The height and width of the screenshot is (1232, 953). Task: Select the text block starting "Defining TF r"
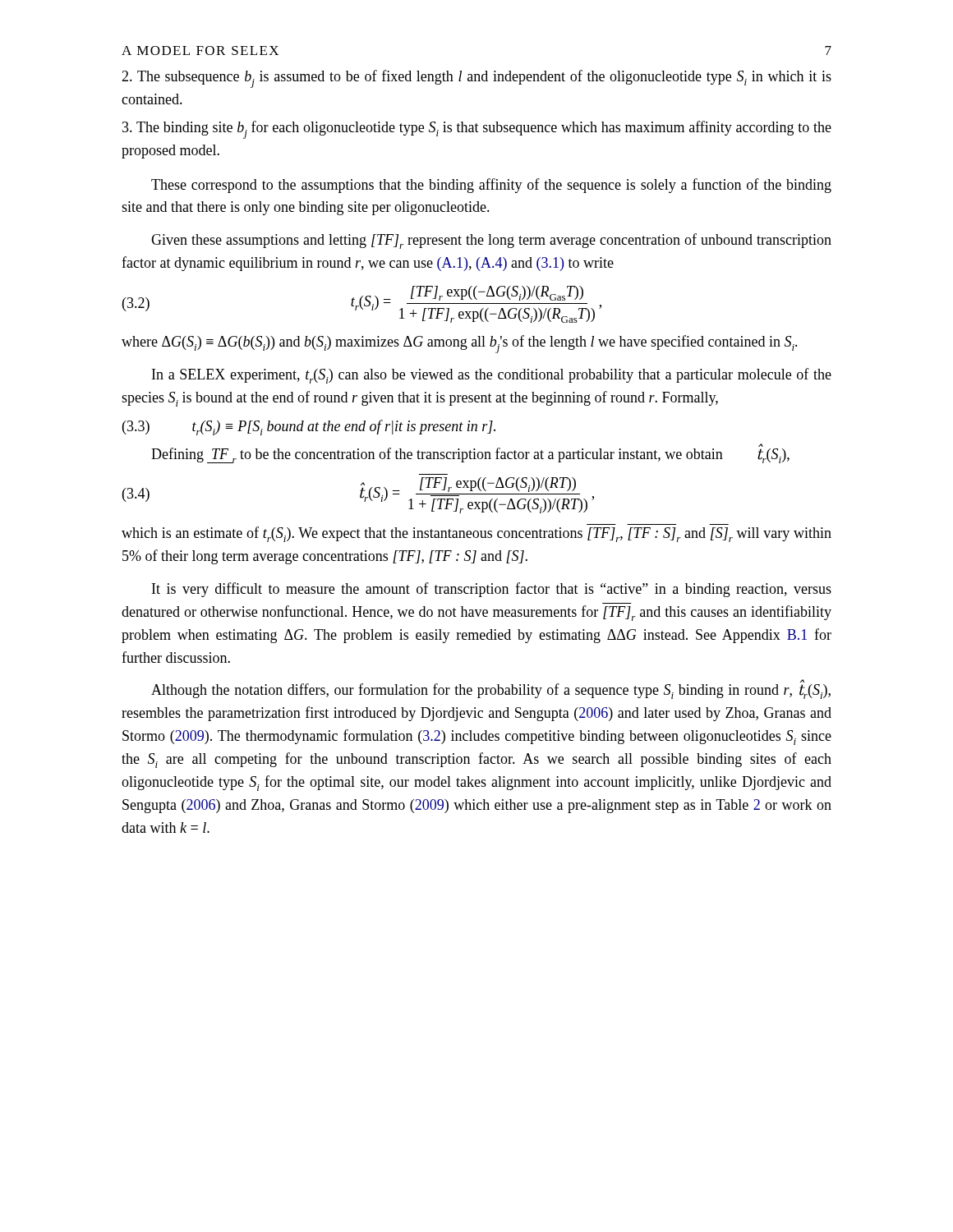476,455
